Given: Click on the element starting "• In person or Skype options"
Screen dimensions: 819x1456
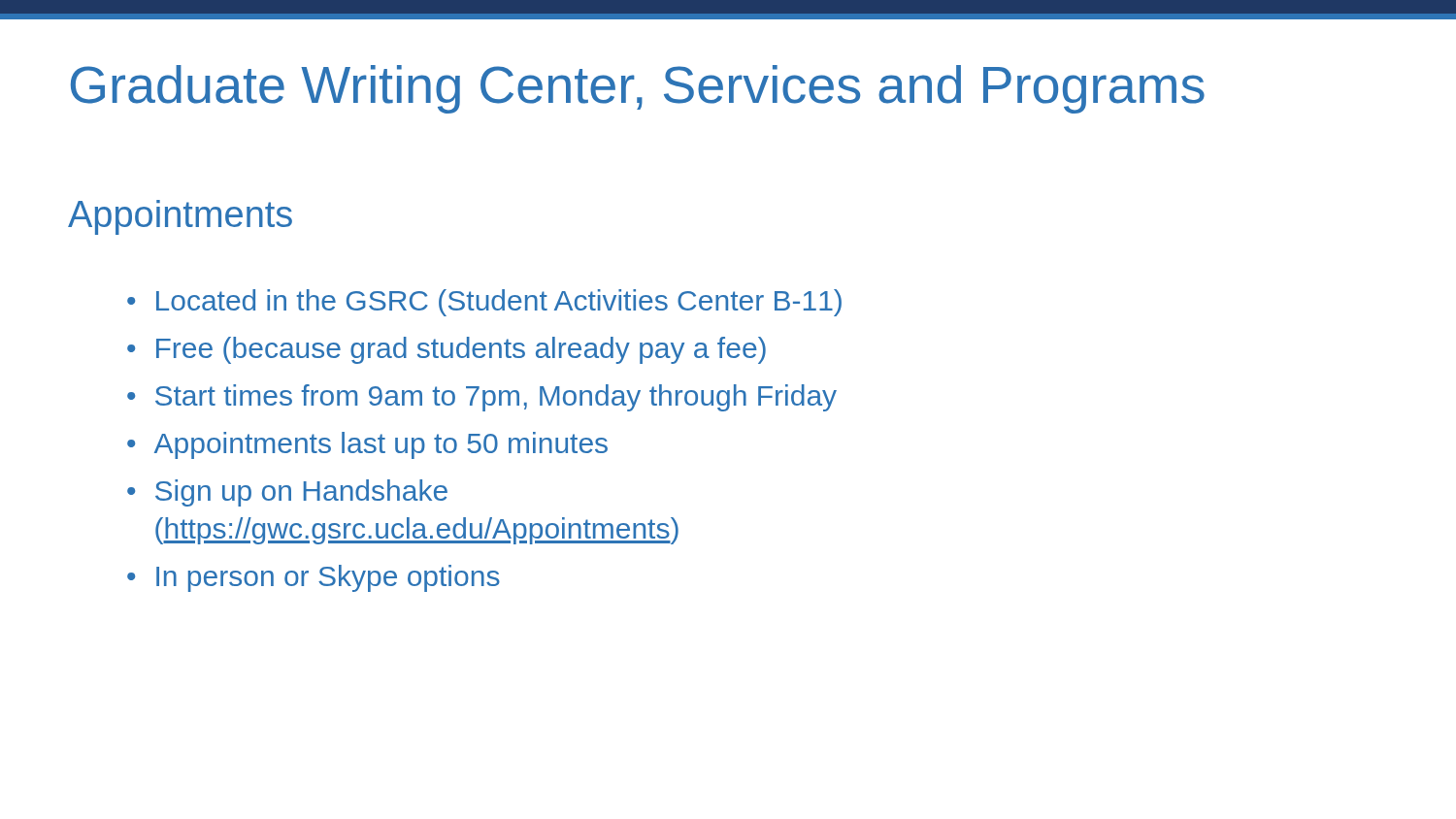Looking at the screenshot, I should pyautogui.click(x=313, y=576).
